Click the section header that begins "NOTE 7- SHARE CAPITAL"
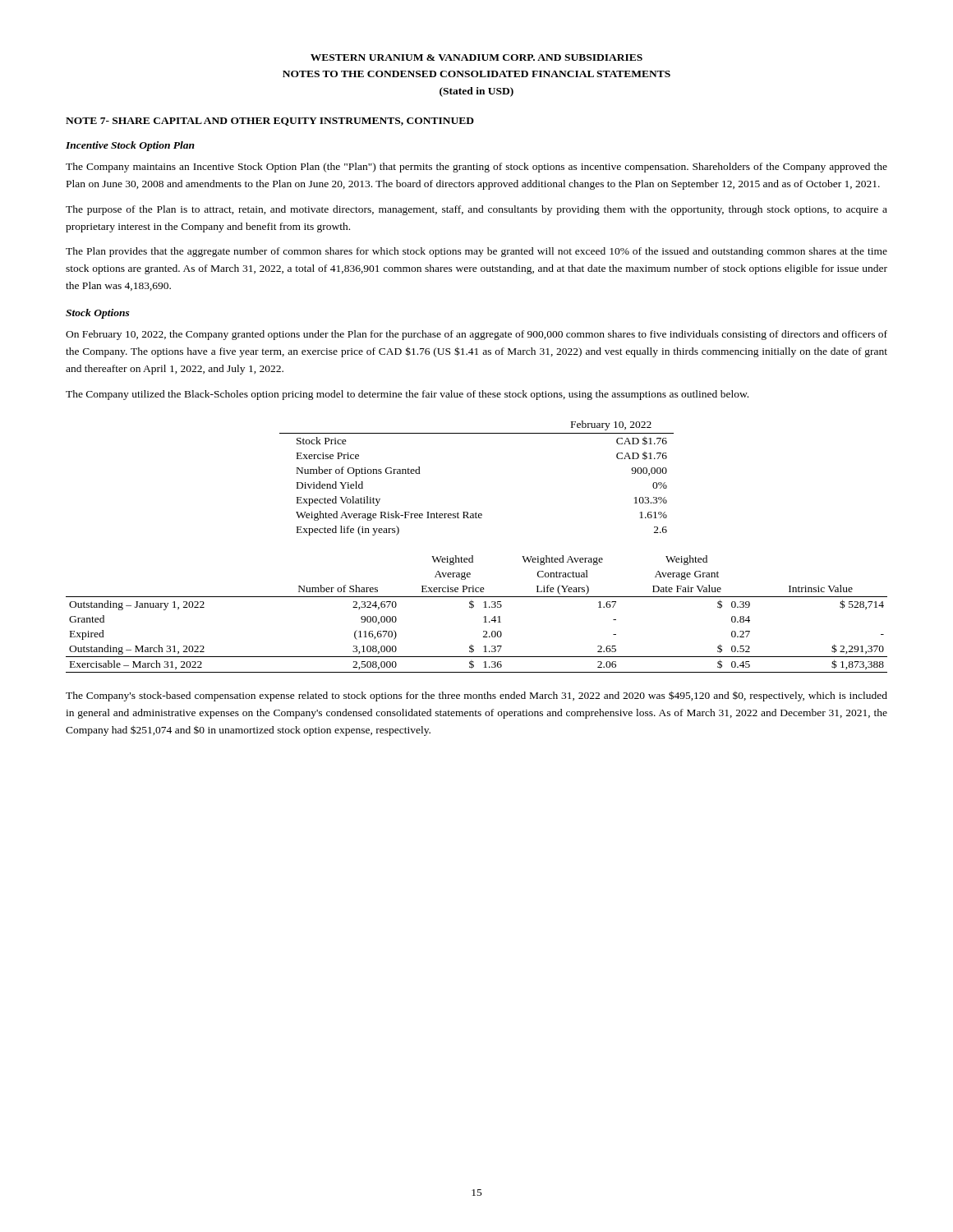 pyautogui.click(x=270, y=120)
